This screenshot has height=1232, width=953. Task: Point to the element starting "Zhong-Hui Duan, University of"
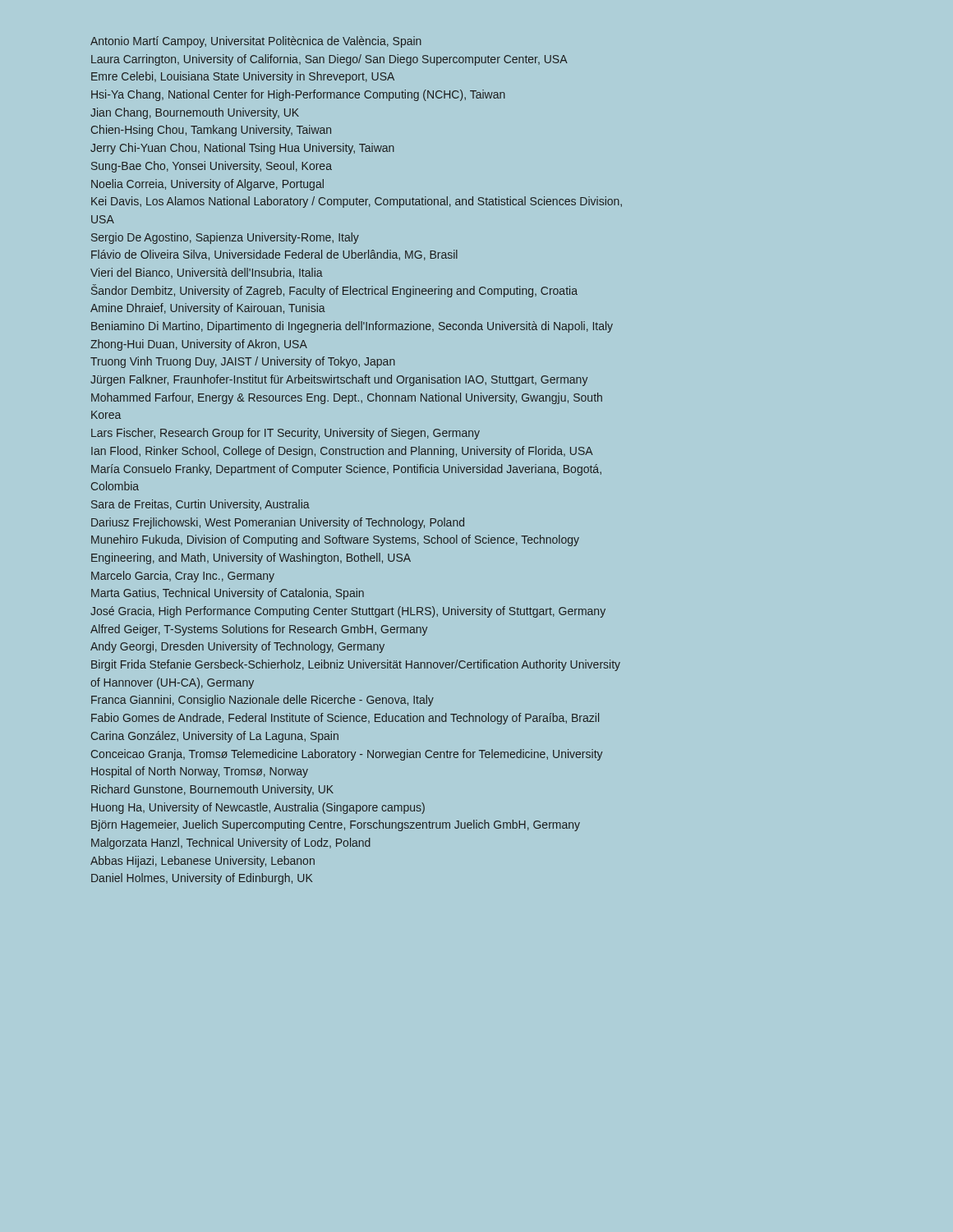(x=199, y=345)
